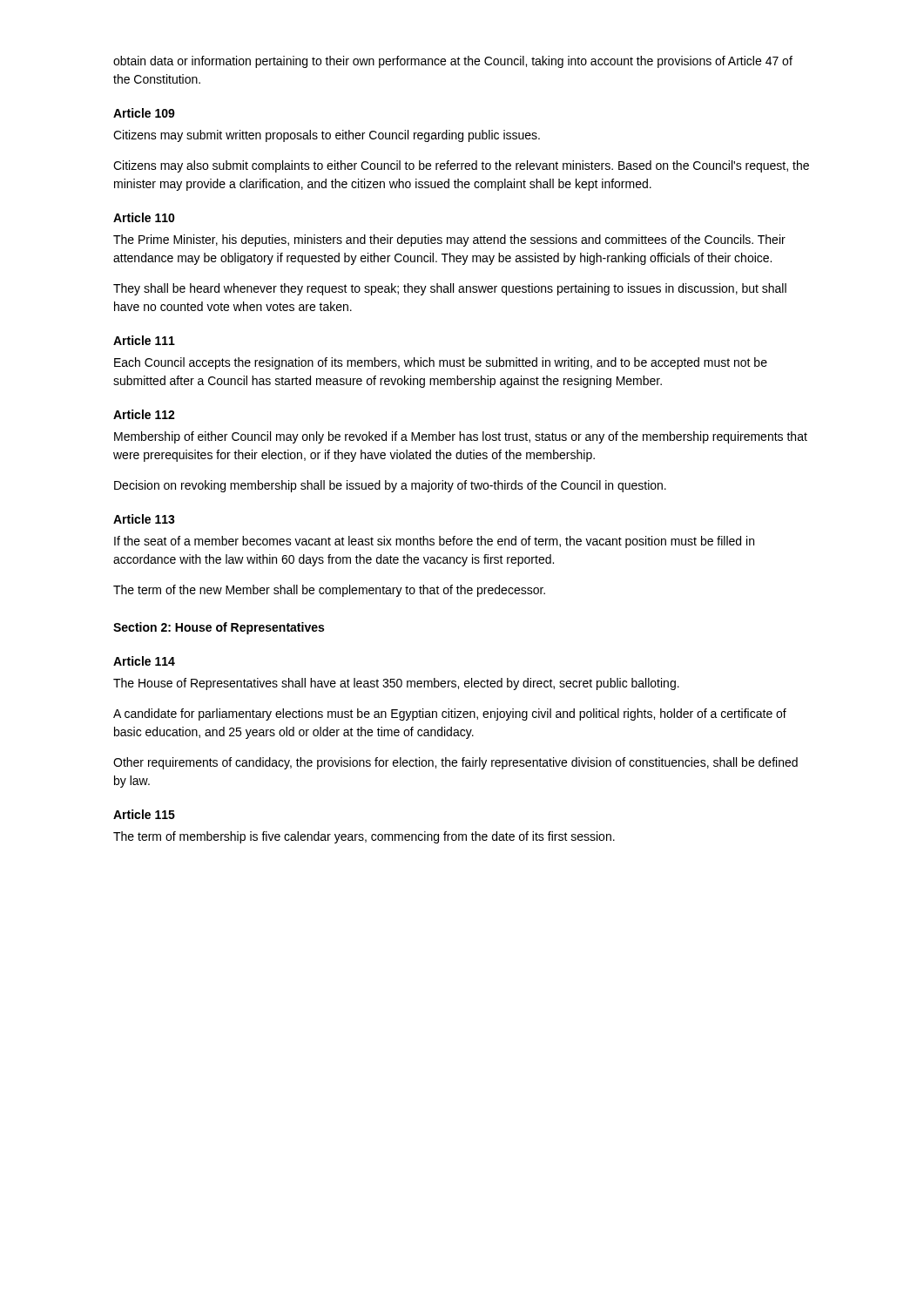Click the passage that begins "They shall be heard whenever they request"
Screen dimensions: 1307x924
[450, 298]
